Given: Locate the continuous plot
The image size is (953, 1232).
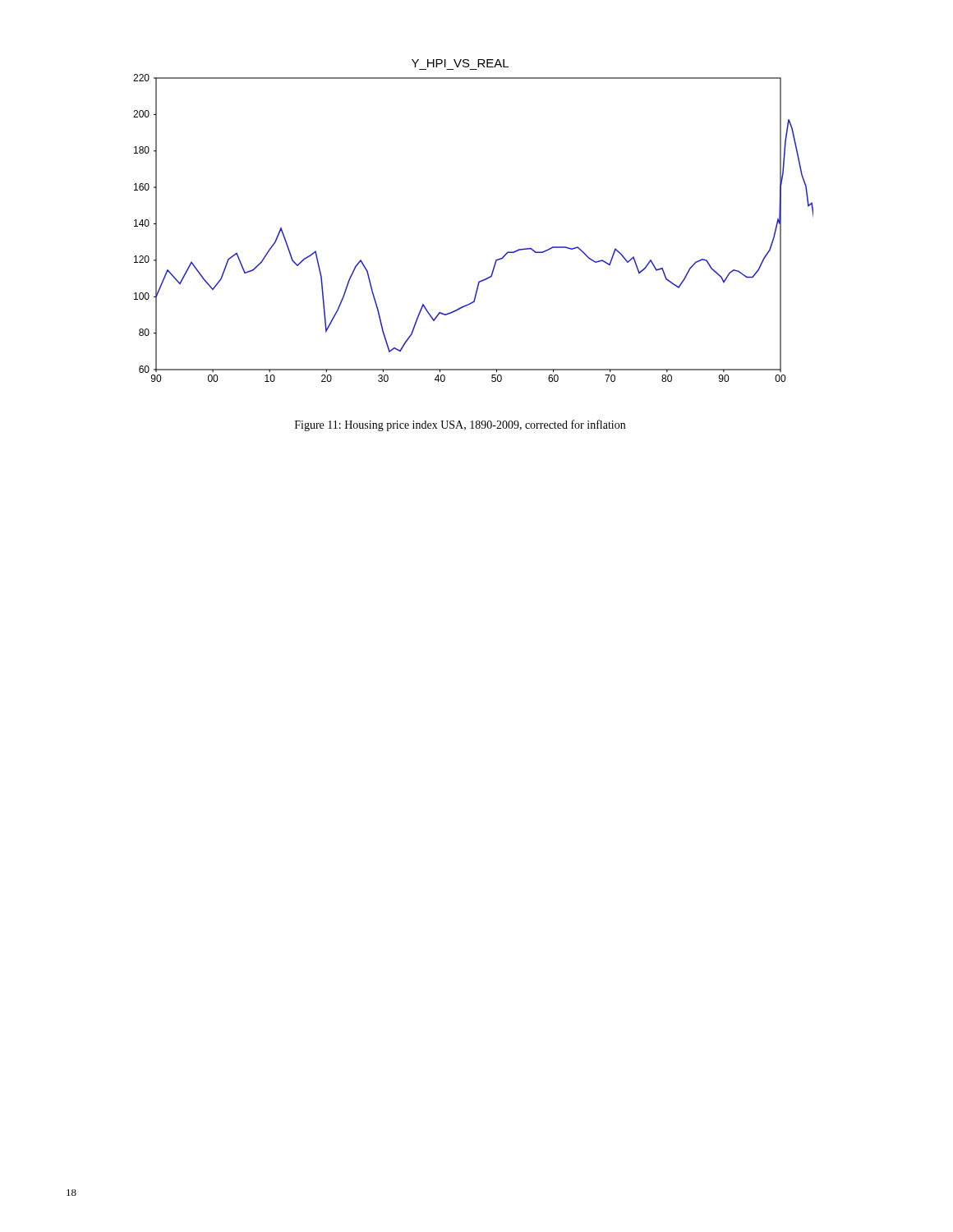Looking at the screenshot, I should (460, 226).
